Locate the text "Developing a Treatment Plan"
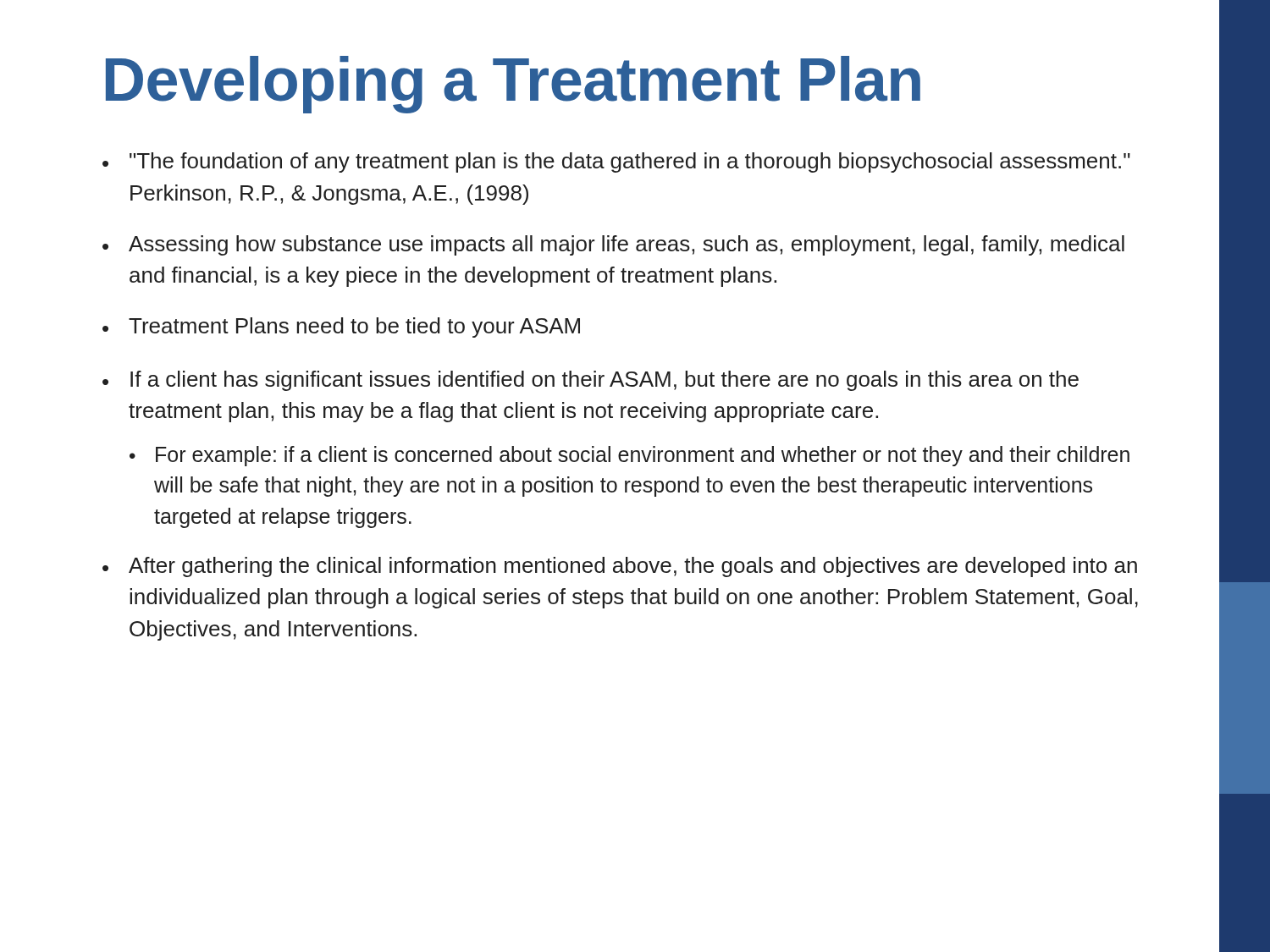This screenshot has height=952, width=1270. click(x=627, y=80)
